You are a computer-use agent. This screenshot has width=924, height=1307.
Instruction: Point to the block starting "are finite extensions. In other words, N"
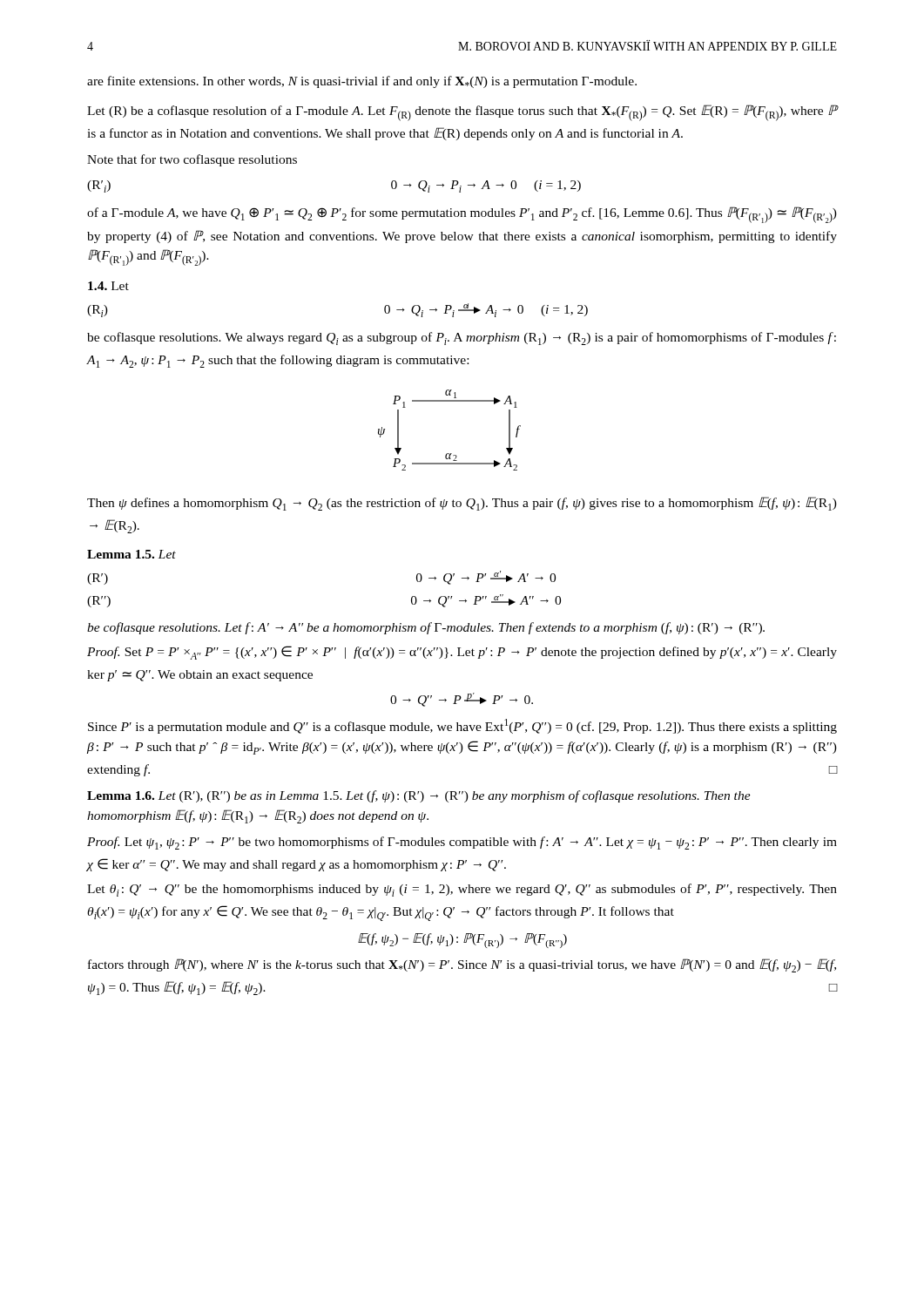point(462,83)
